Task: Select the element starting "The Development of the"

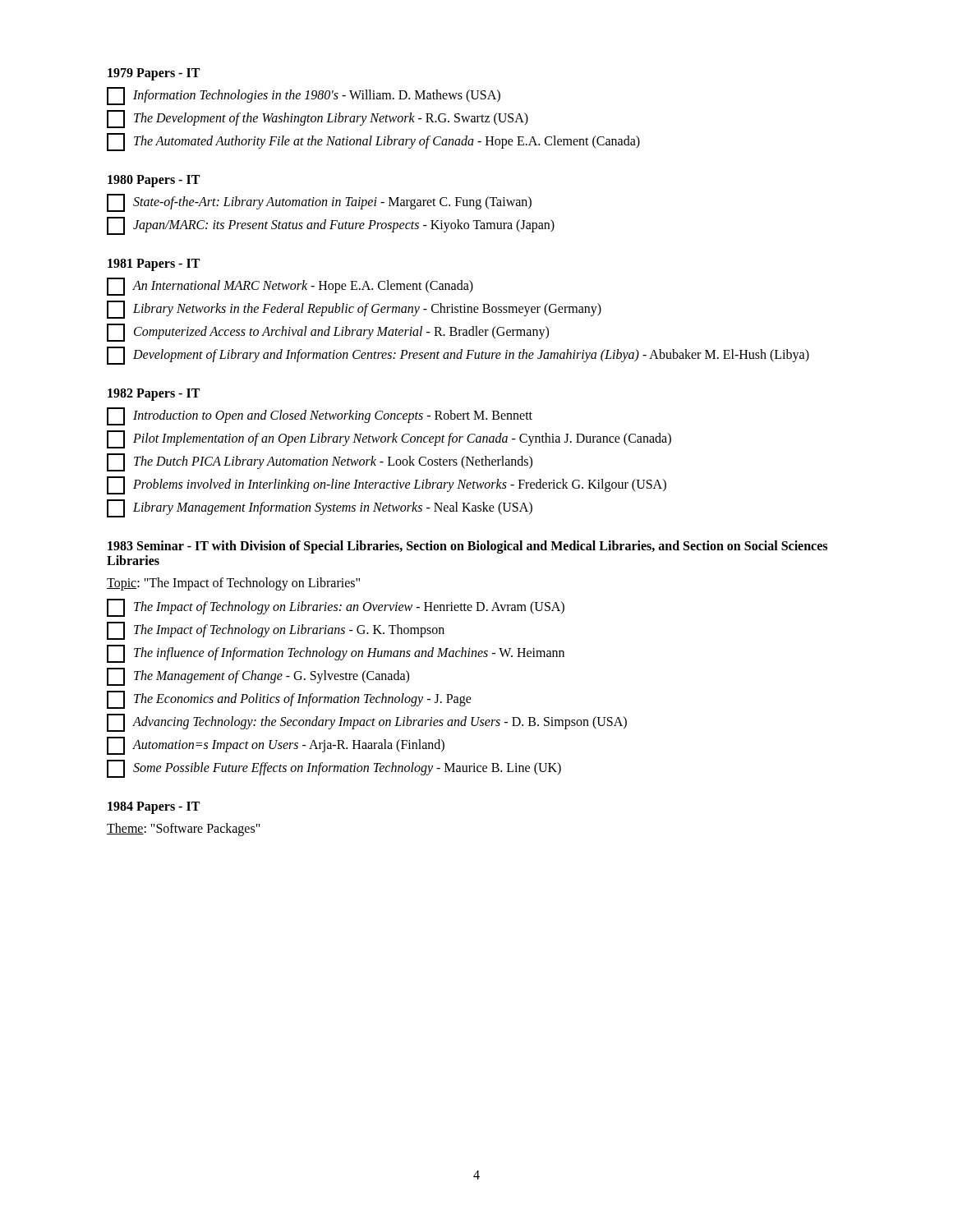Action: tap(476, 118)
